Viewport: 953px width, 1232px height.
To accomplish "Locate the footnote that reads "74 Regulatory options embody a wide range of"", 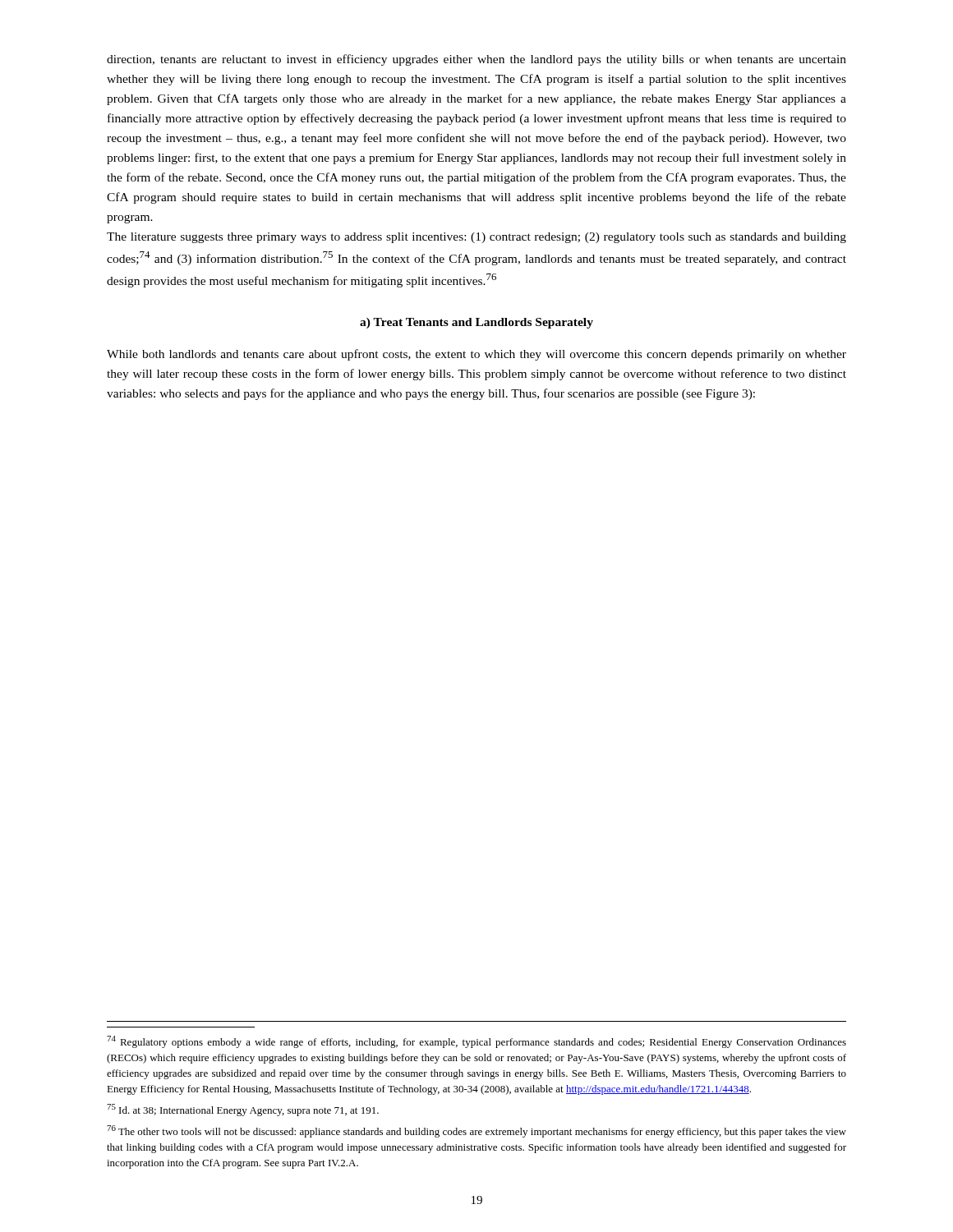I will tap(476, 1064).
